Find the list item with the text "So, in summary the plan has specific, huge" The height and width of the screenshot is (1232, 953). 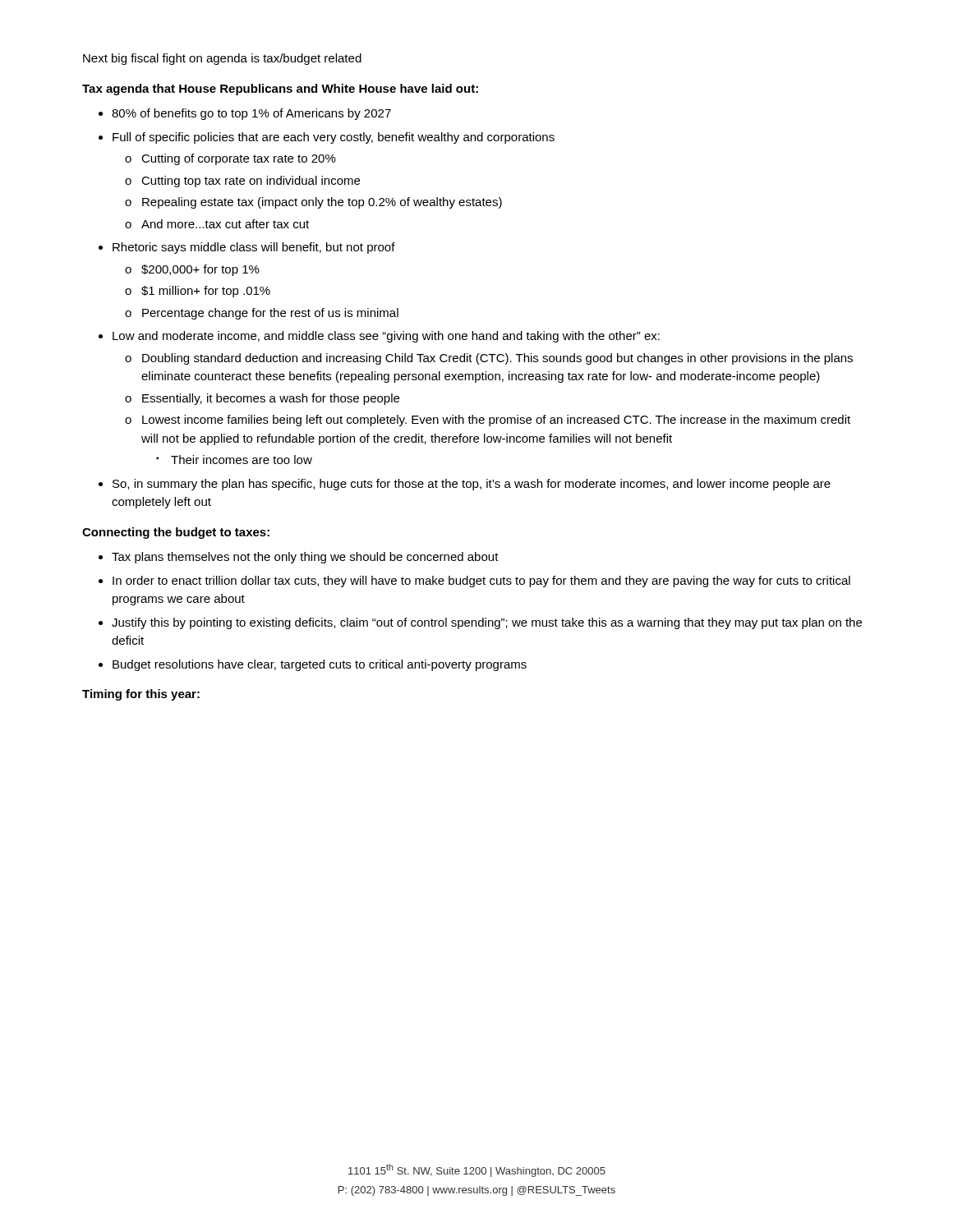(471, 492)
